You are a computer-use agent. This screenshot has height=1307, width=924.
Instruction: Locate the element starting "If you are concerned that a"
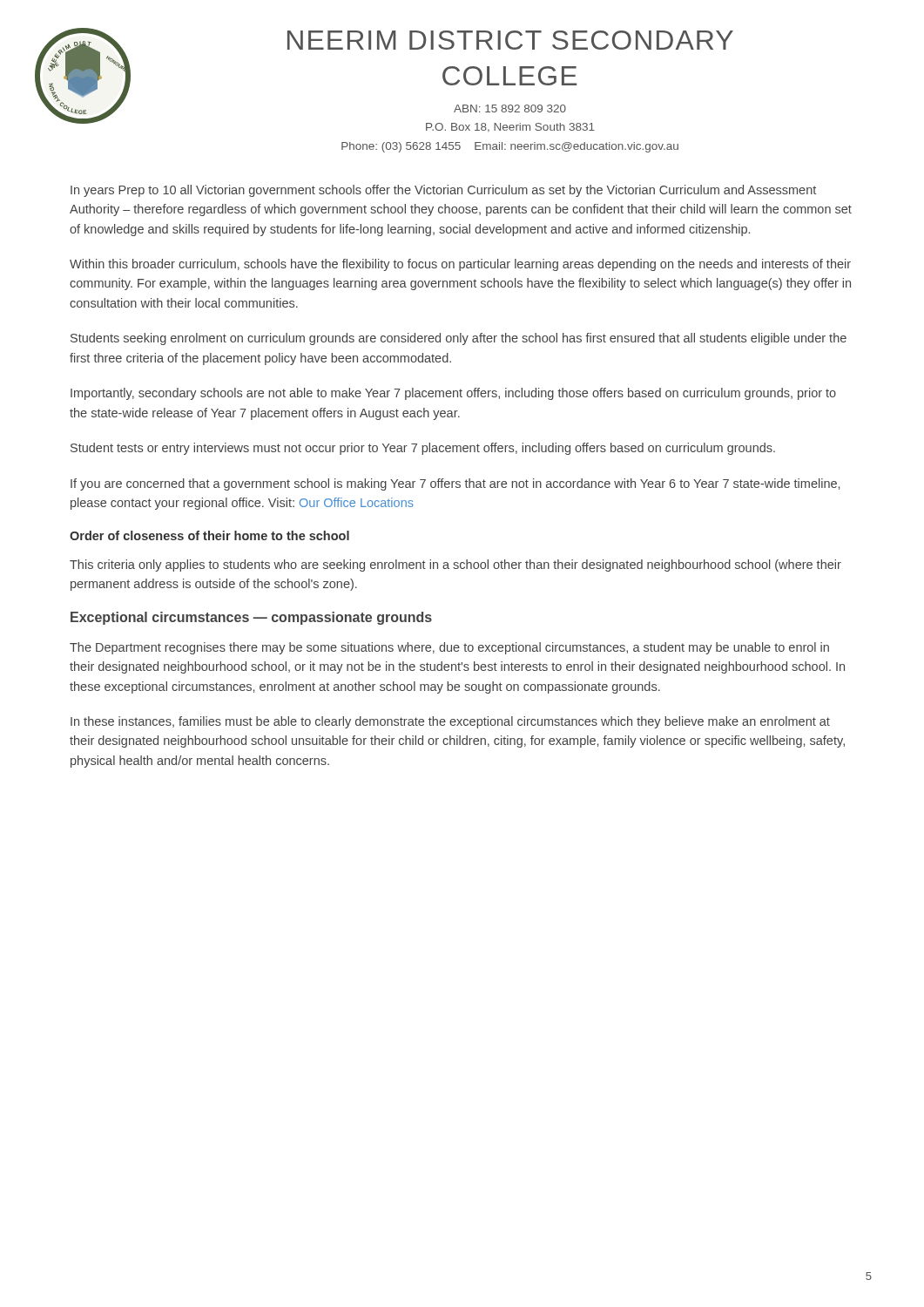click(x=462, y=493)
